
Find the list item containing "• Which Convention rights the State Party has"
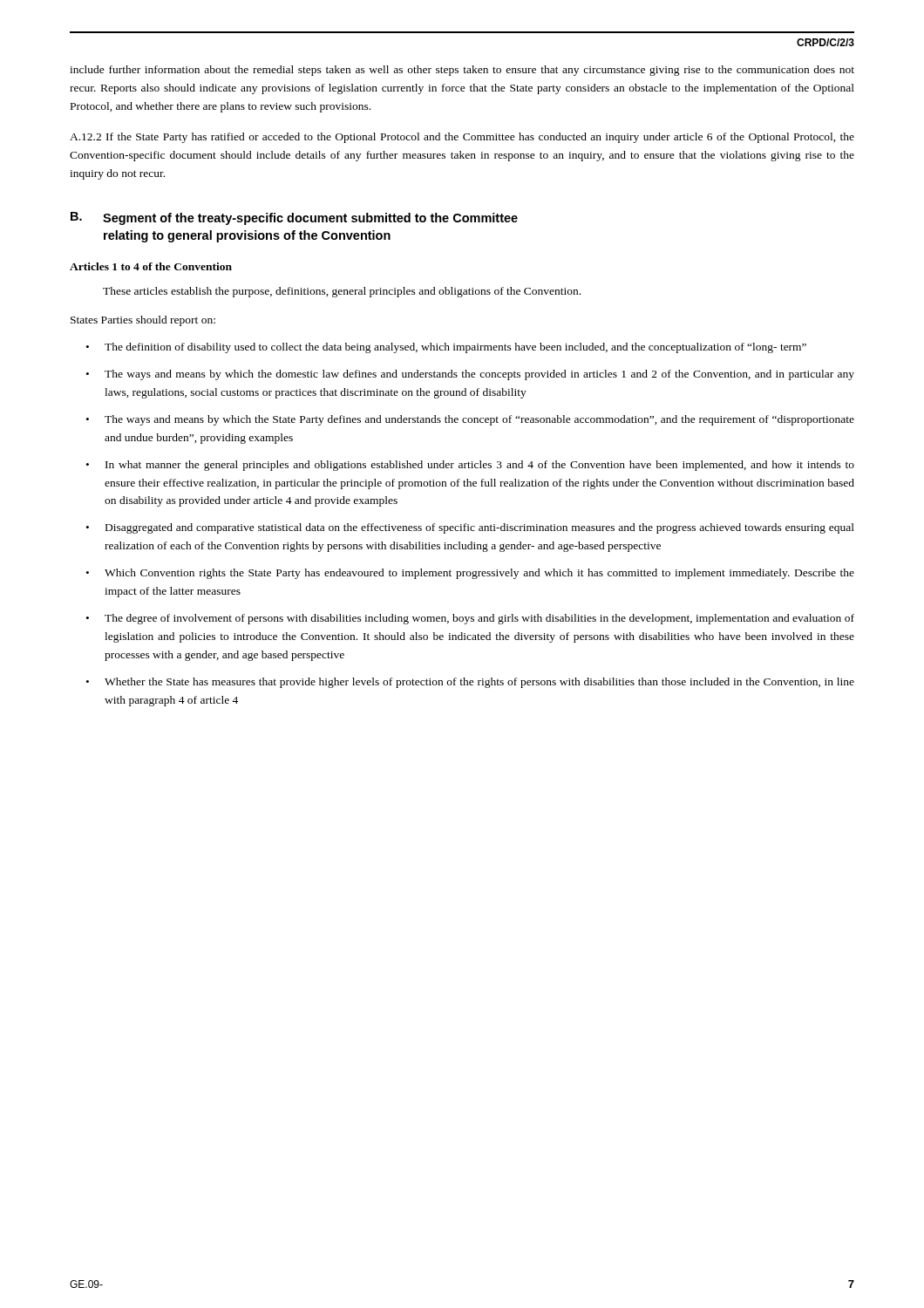[470, 583]
